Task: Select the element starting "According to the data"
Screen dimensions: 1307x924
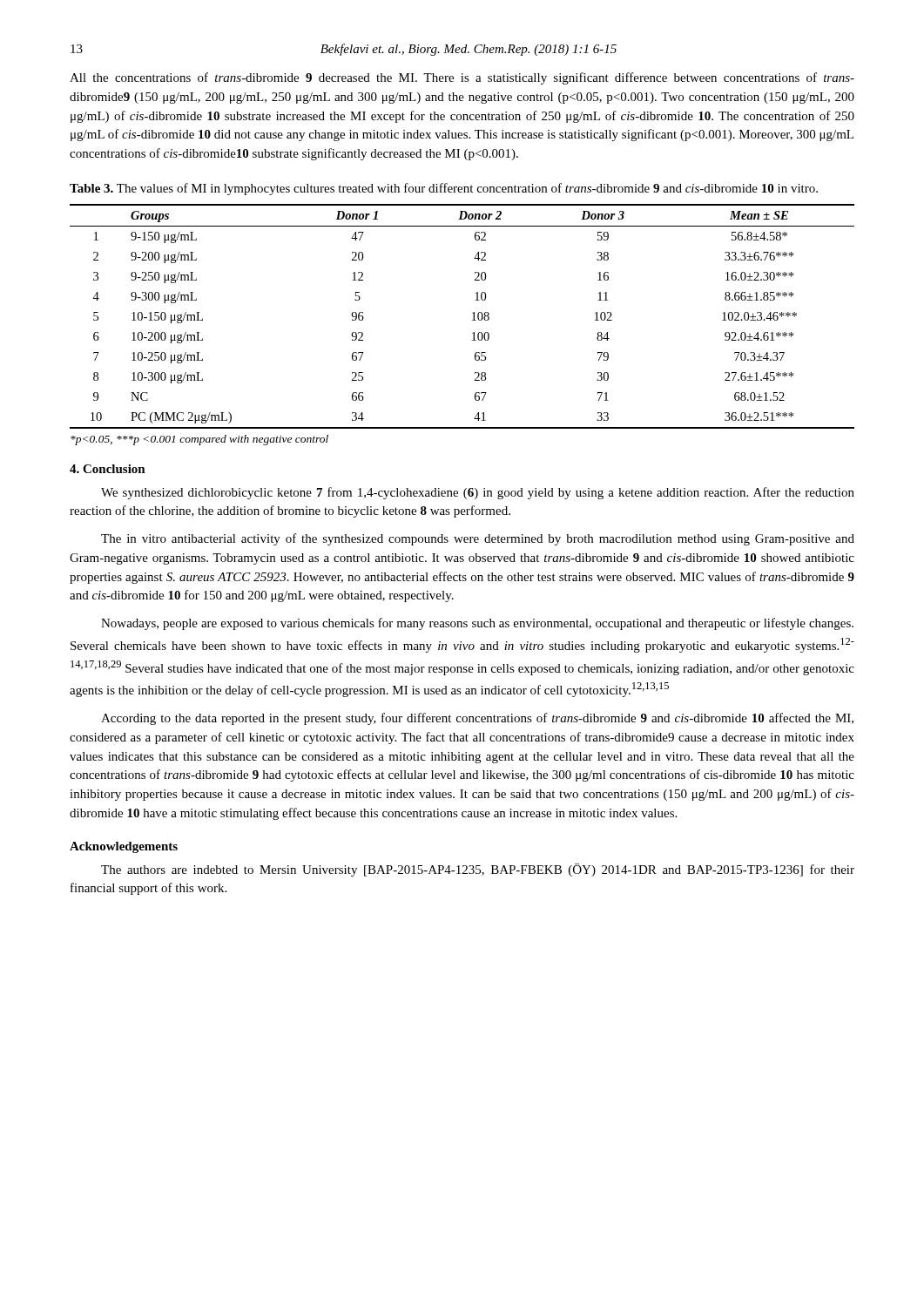Action: [x=462, y=766]
